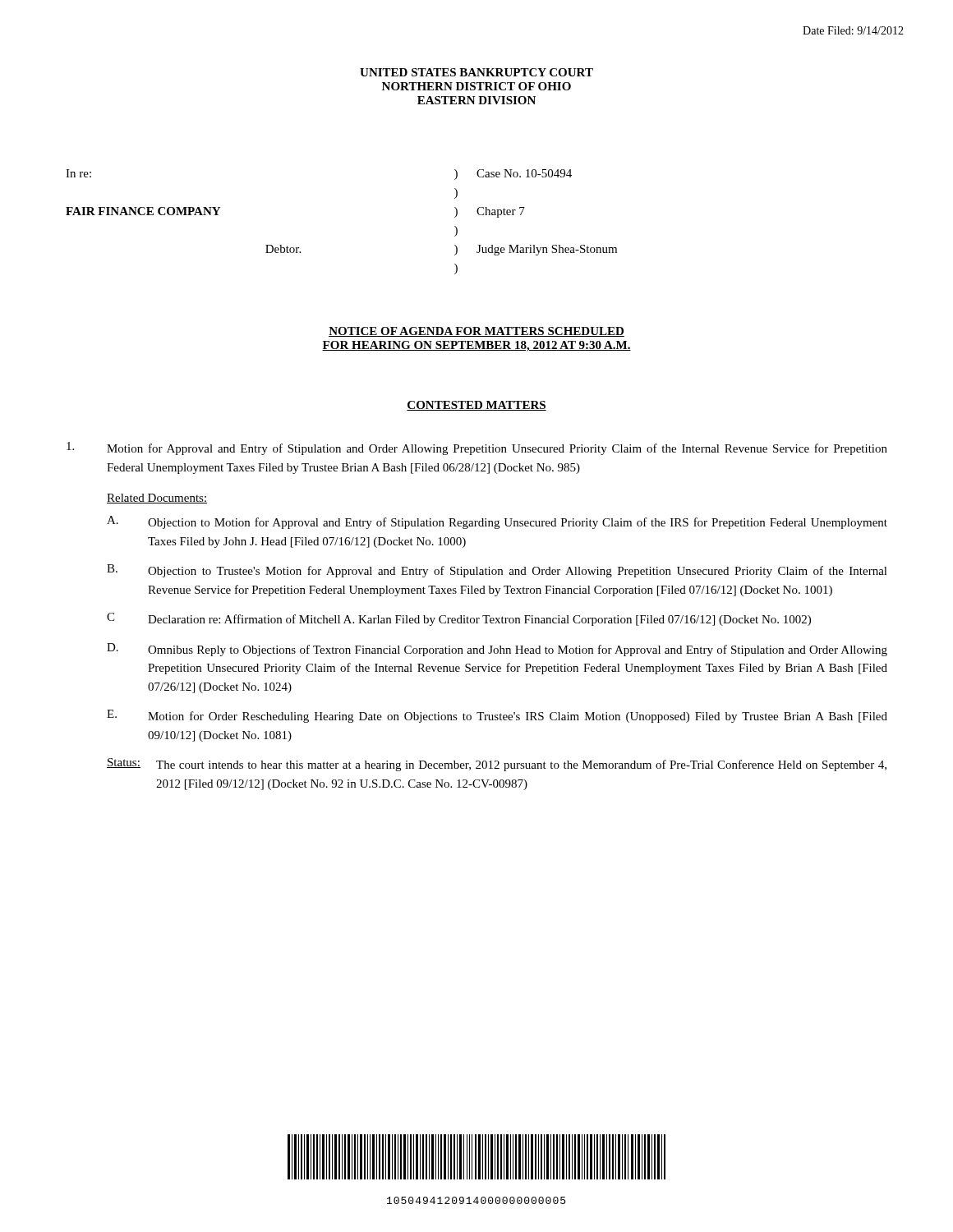
Task: Navigate to the passage starting "E. Motion for Order"
Action: pos(497,726)
